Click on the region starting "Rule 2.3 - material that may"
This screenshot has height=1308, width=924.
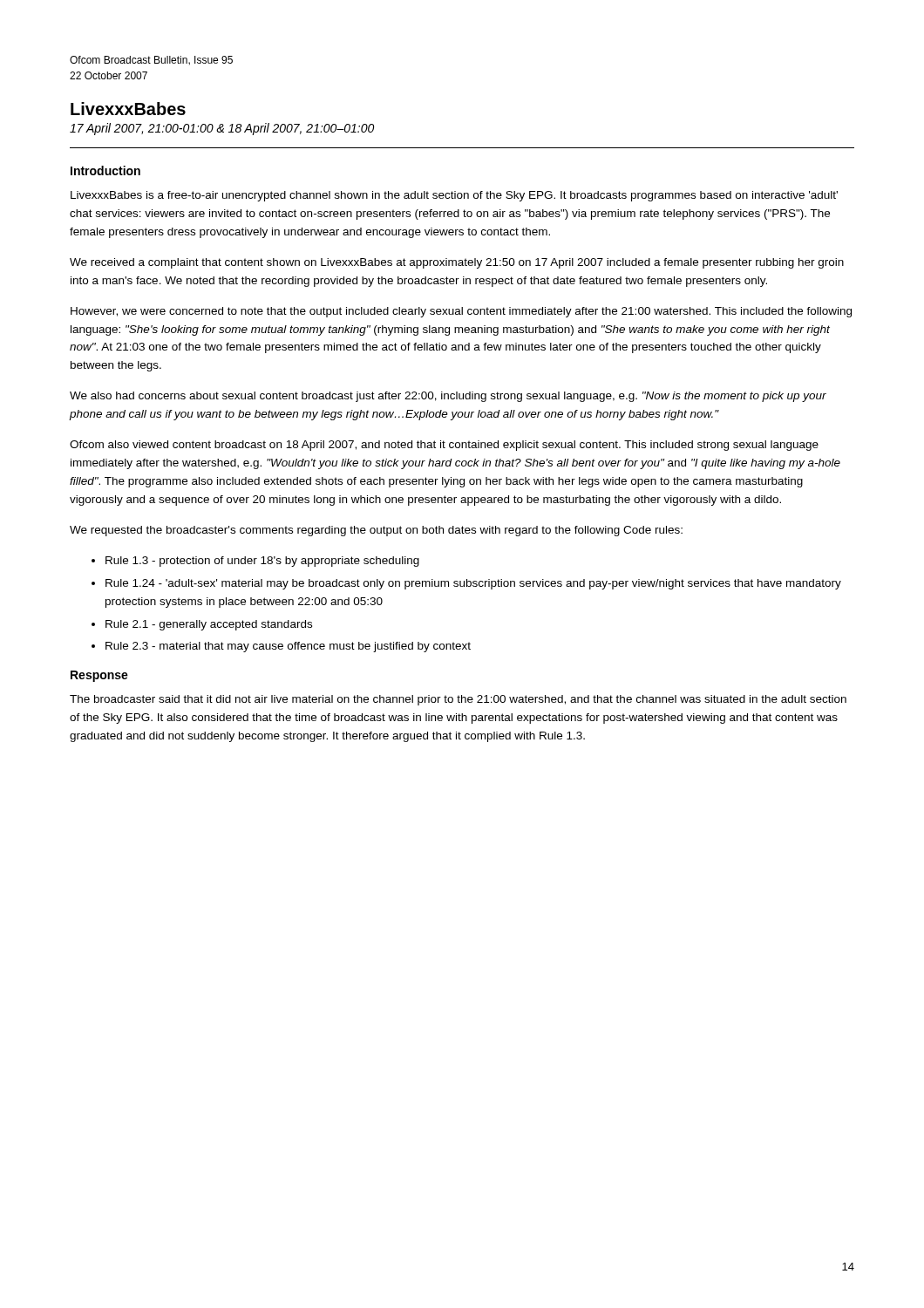coord(288,646)
